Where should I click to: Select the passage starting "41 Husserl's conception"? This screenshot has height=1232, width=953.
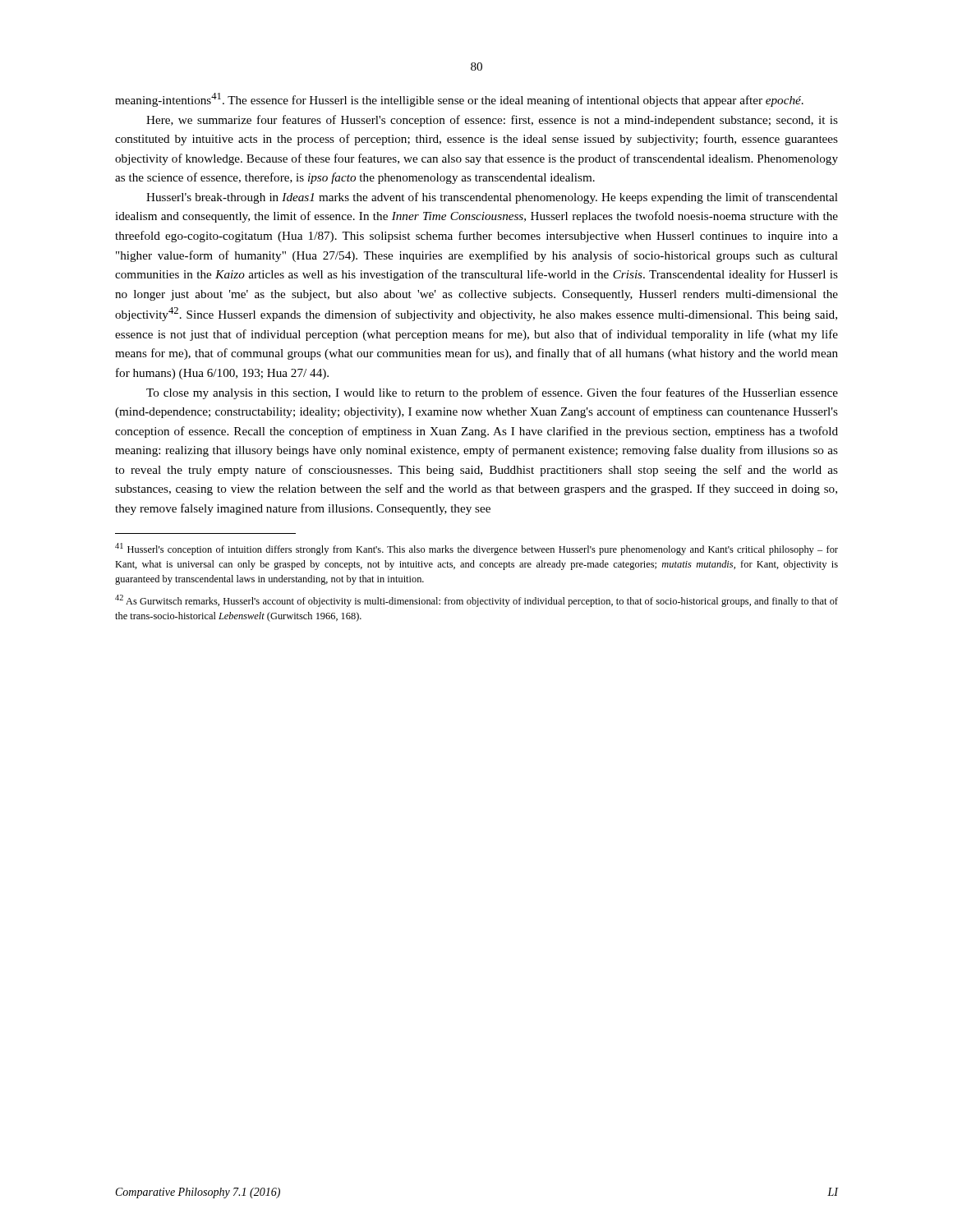click(476, 563)
